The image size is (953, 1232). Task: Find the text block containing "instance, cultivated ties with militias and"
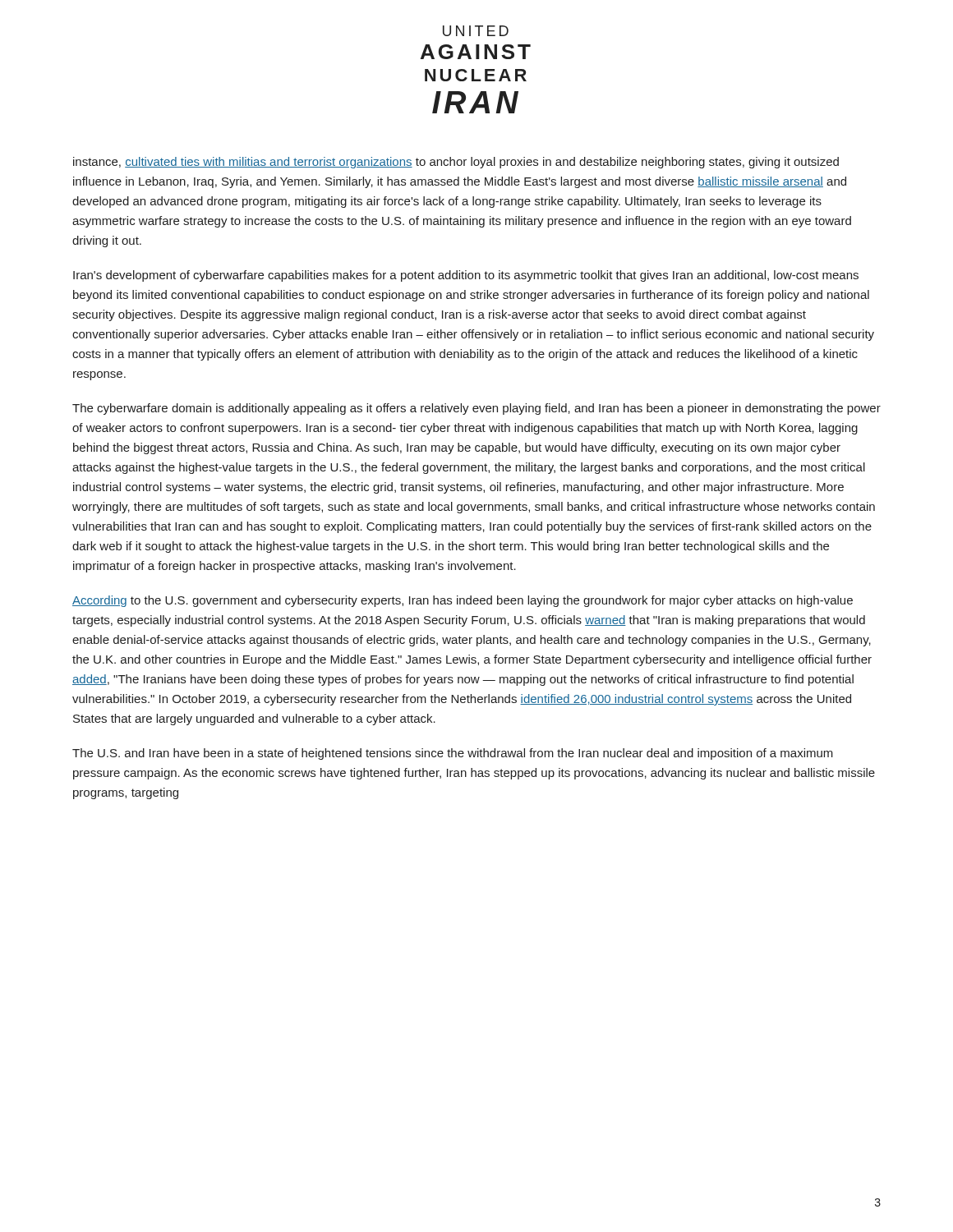[x=462, y=201]
